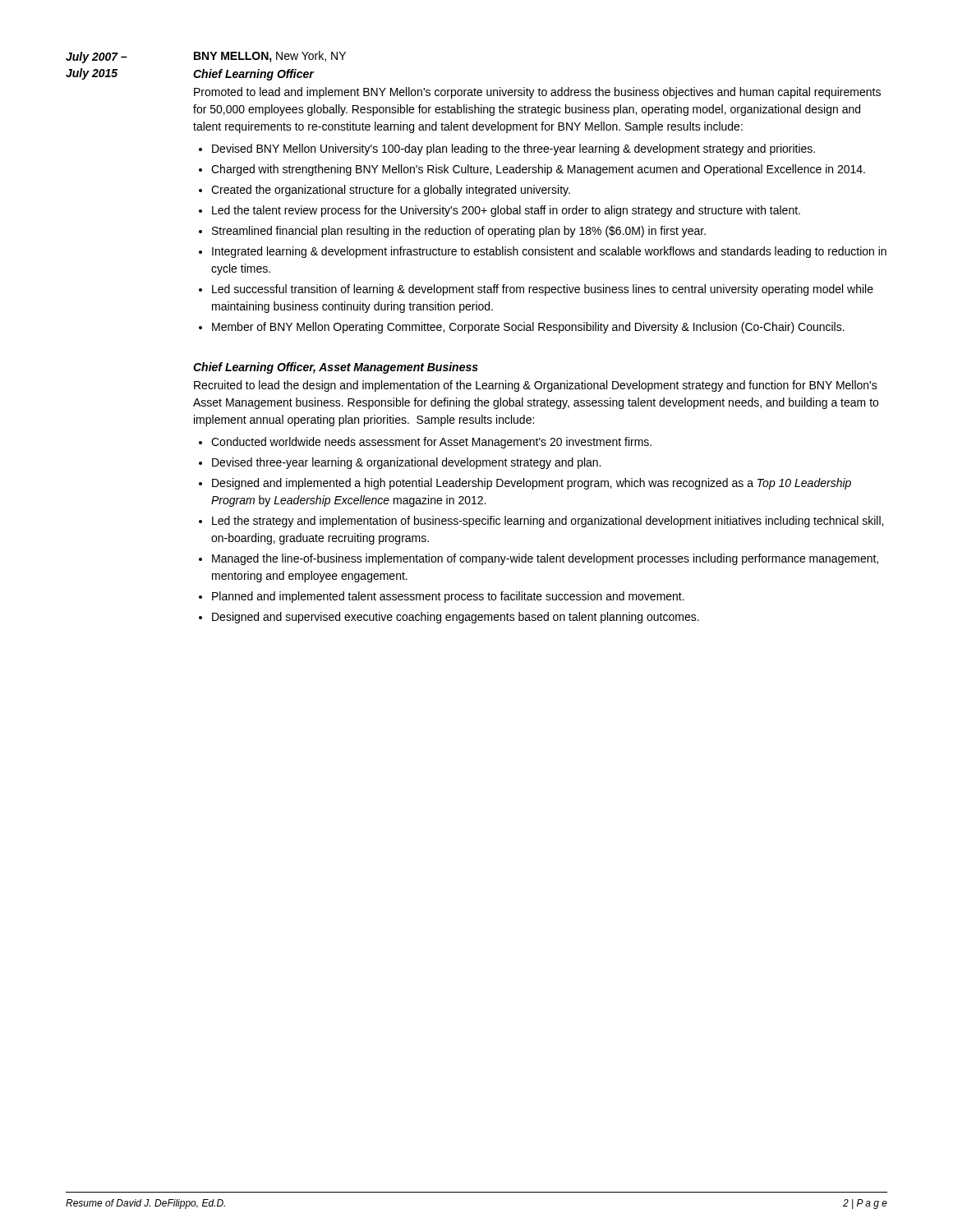Select the region starting "Member of BNY Mellon Operating Committee, Corporate"
The height and width of the screenshot is (1232, 953).
(x=528, y=327)
